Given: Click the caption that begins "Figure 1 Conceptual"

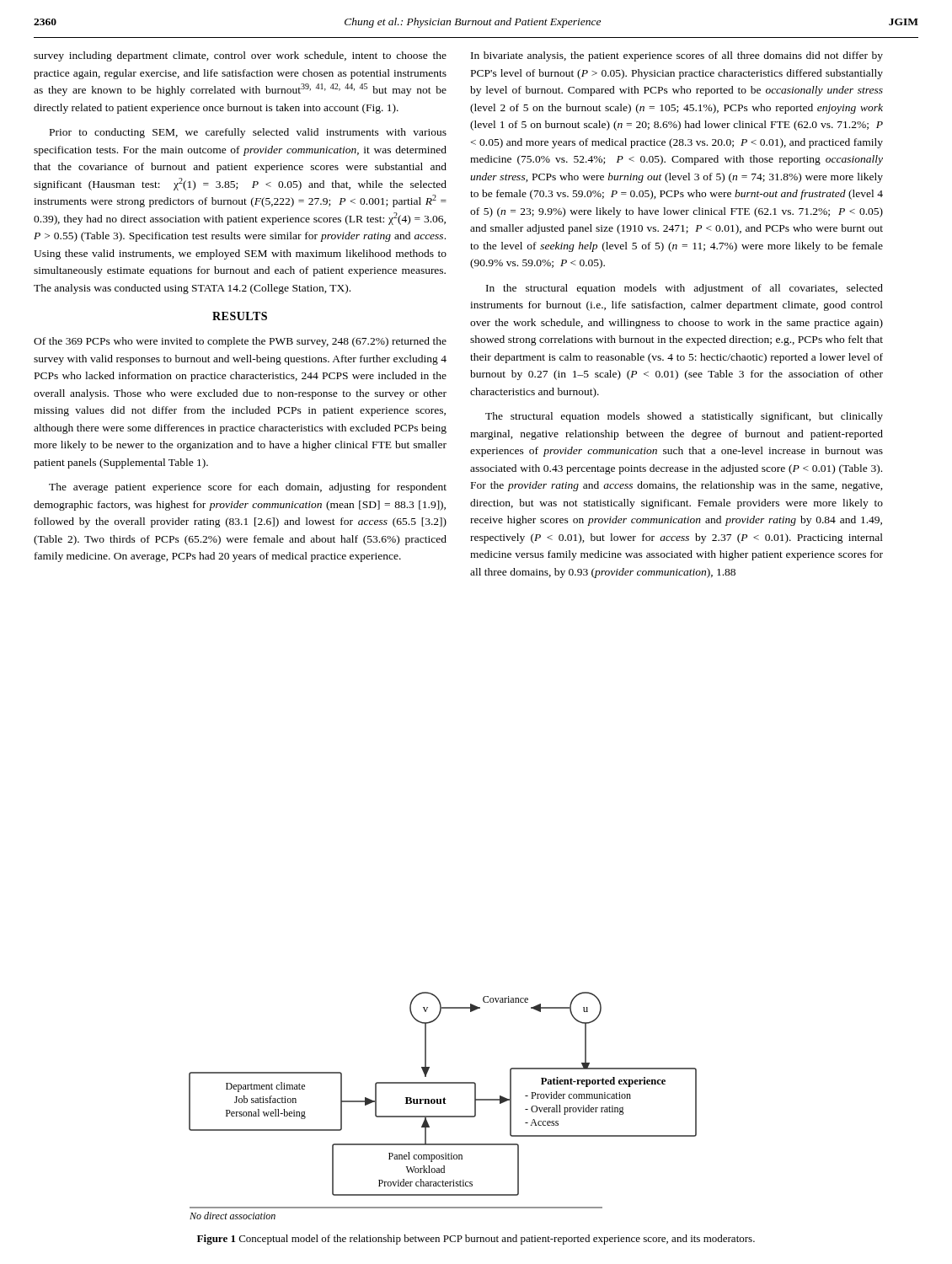Looking at the screenshot, I should (x=476, y=1238).
